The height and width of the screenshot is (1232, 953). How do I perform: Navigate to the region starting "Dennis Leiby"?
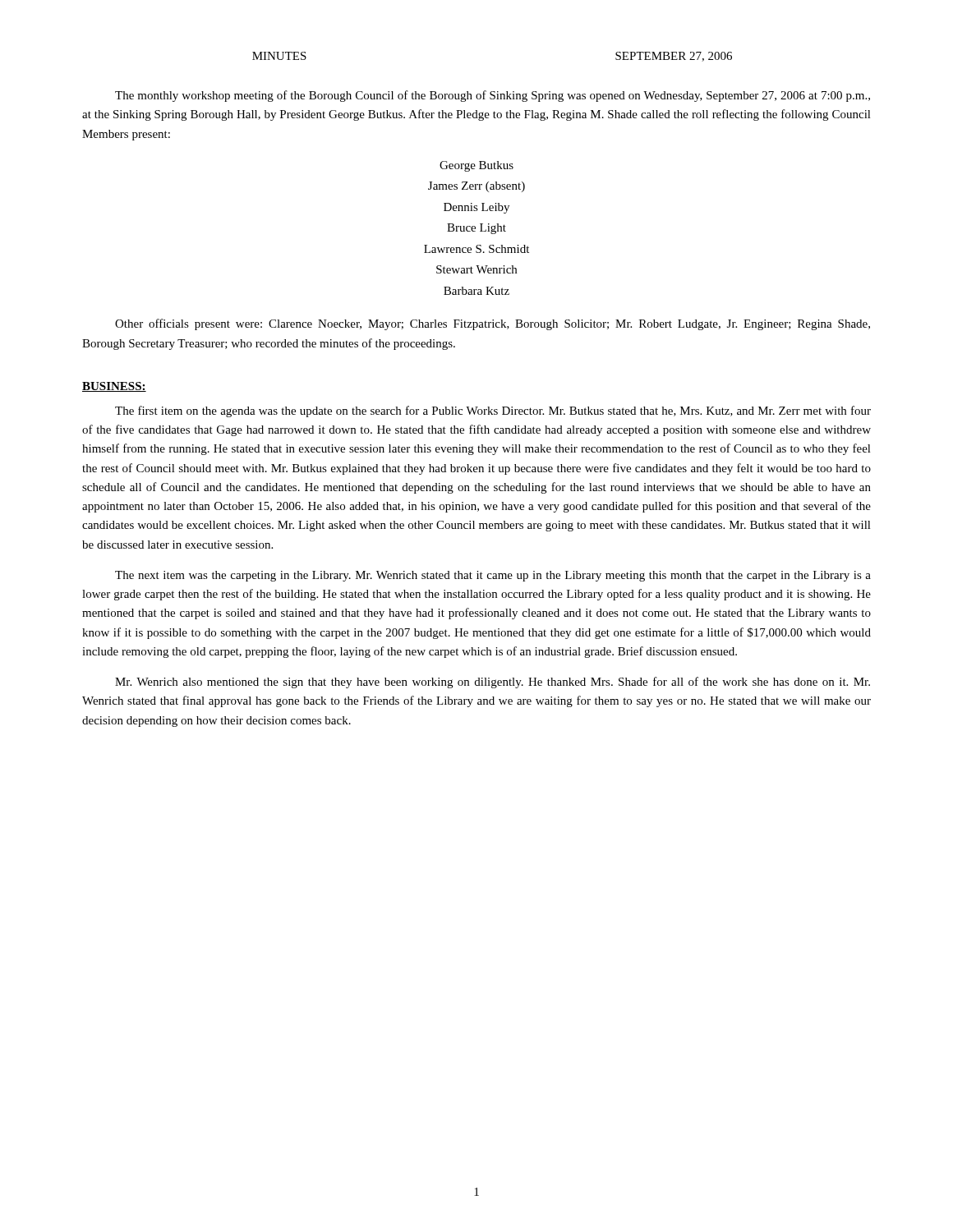[476, 207]
